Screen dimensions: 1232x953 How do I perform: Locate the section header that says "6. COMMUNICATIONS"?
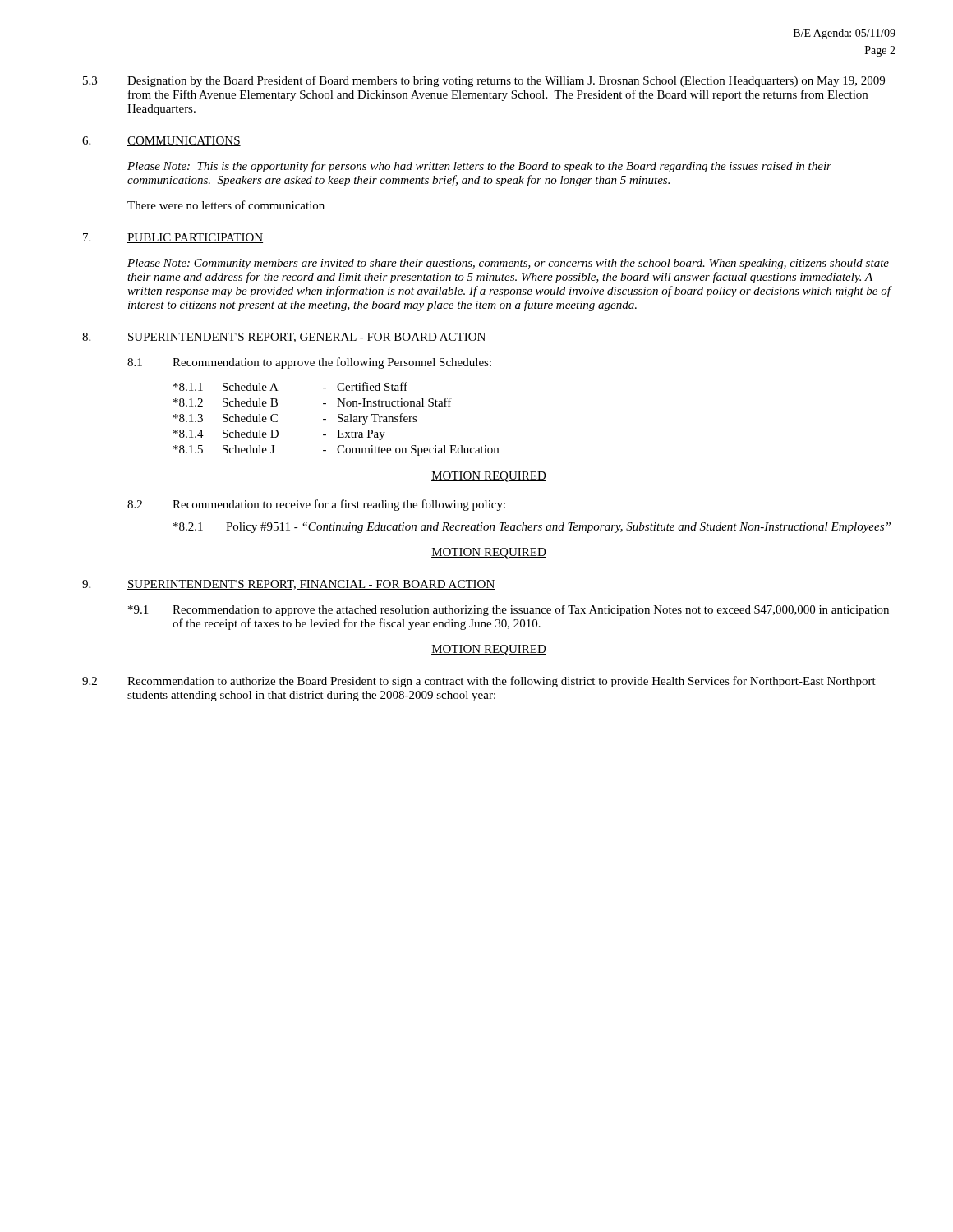161,141
